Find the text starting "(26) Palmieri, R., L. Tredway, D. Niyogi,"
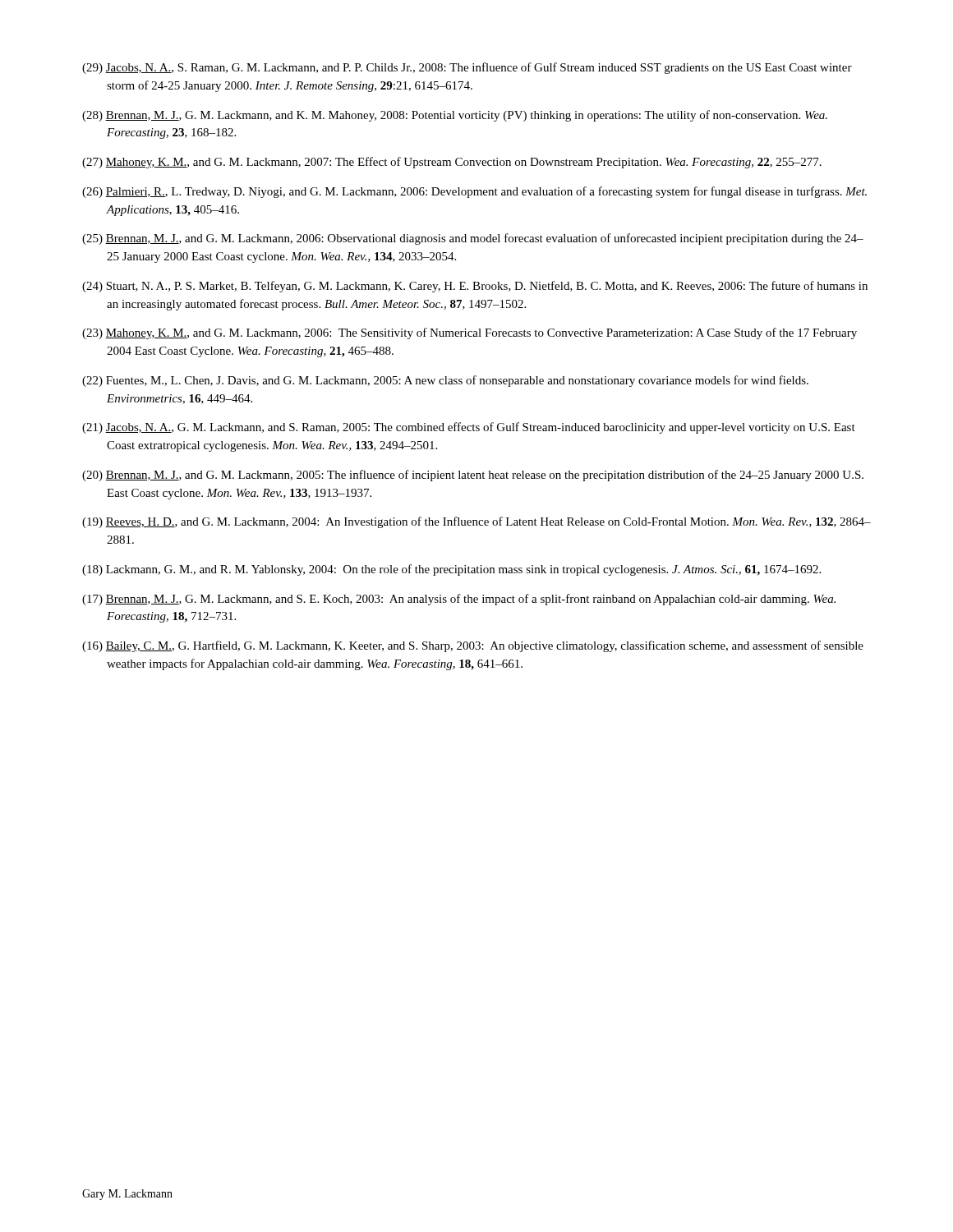Image resolution: width=953 pixels, height=1232 pixels. [x=475, y=200]
